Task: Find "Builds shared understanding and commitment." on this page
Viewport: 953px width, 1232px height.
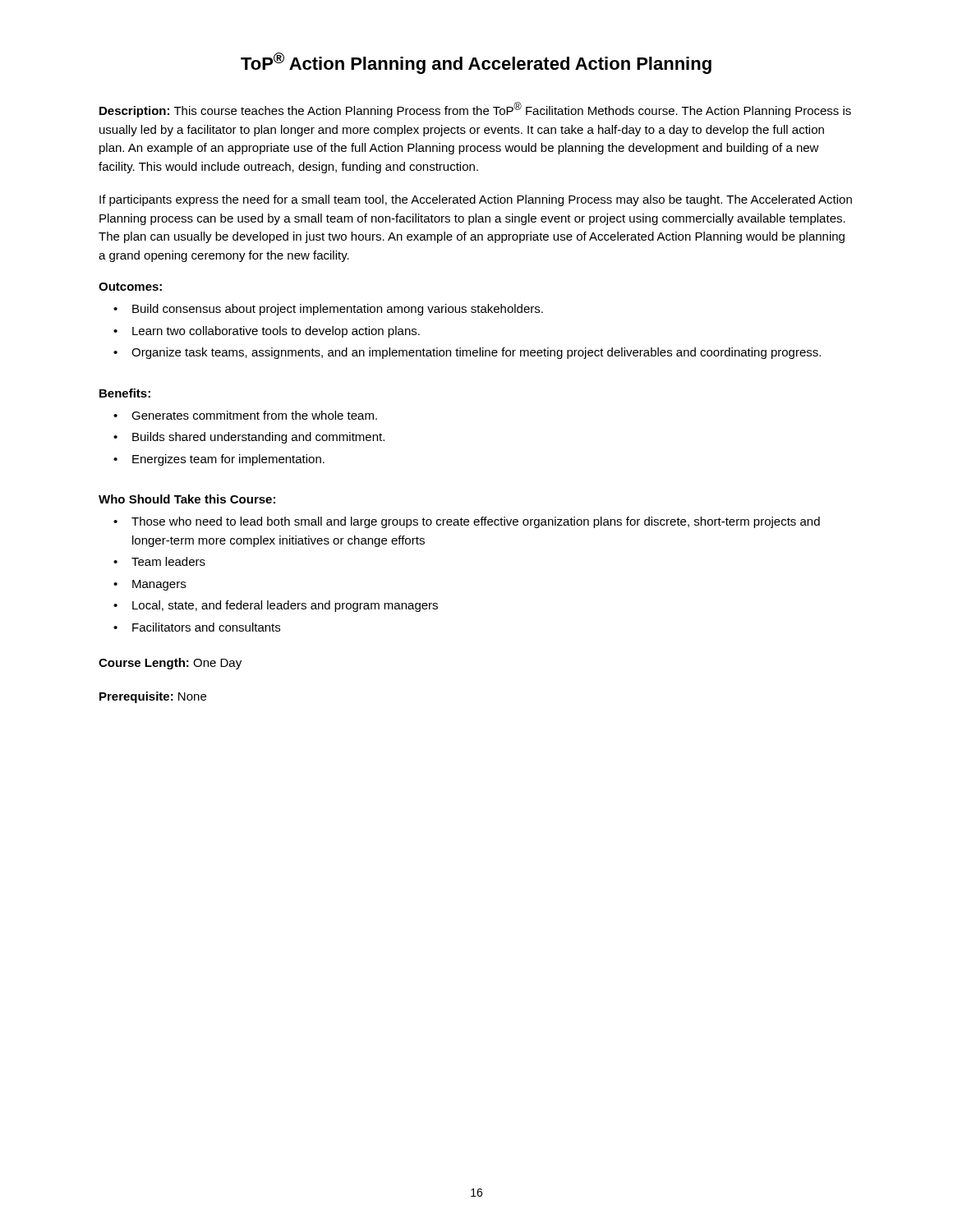Action: 259,437
